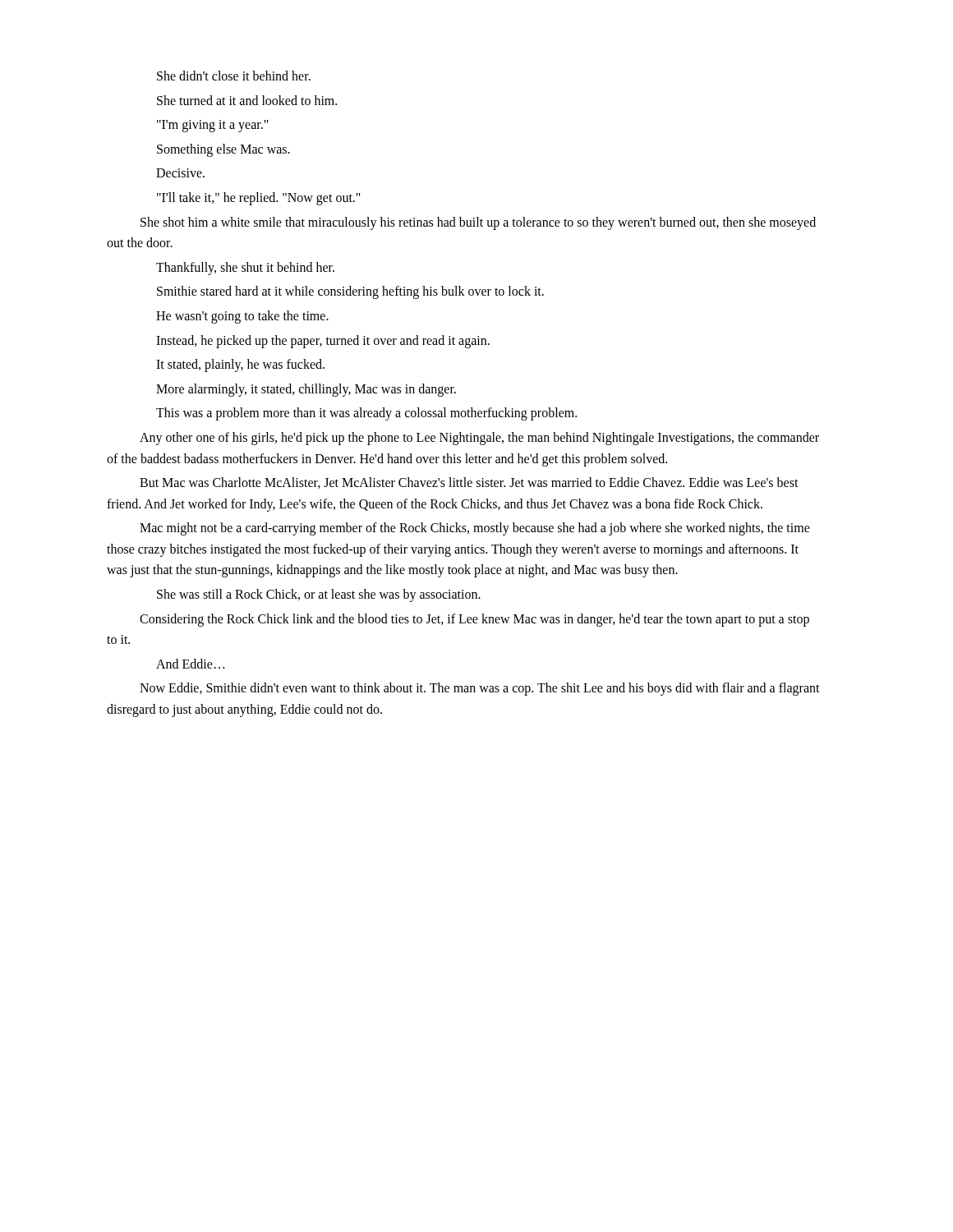
Task: Find the passage starting "It stated, plainly, he"
Action: click(x=240, y=365)
